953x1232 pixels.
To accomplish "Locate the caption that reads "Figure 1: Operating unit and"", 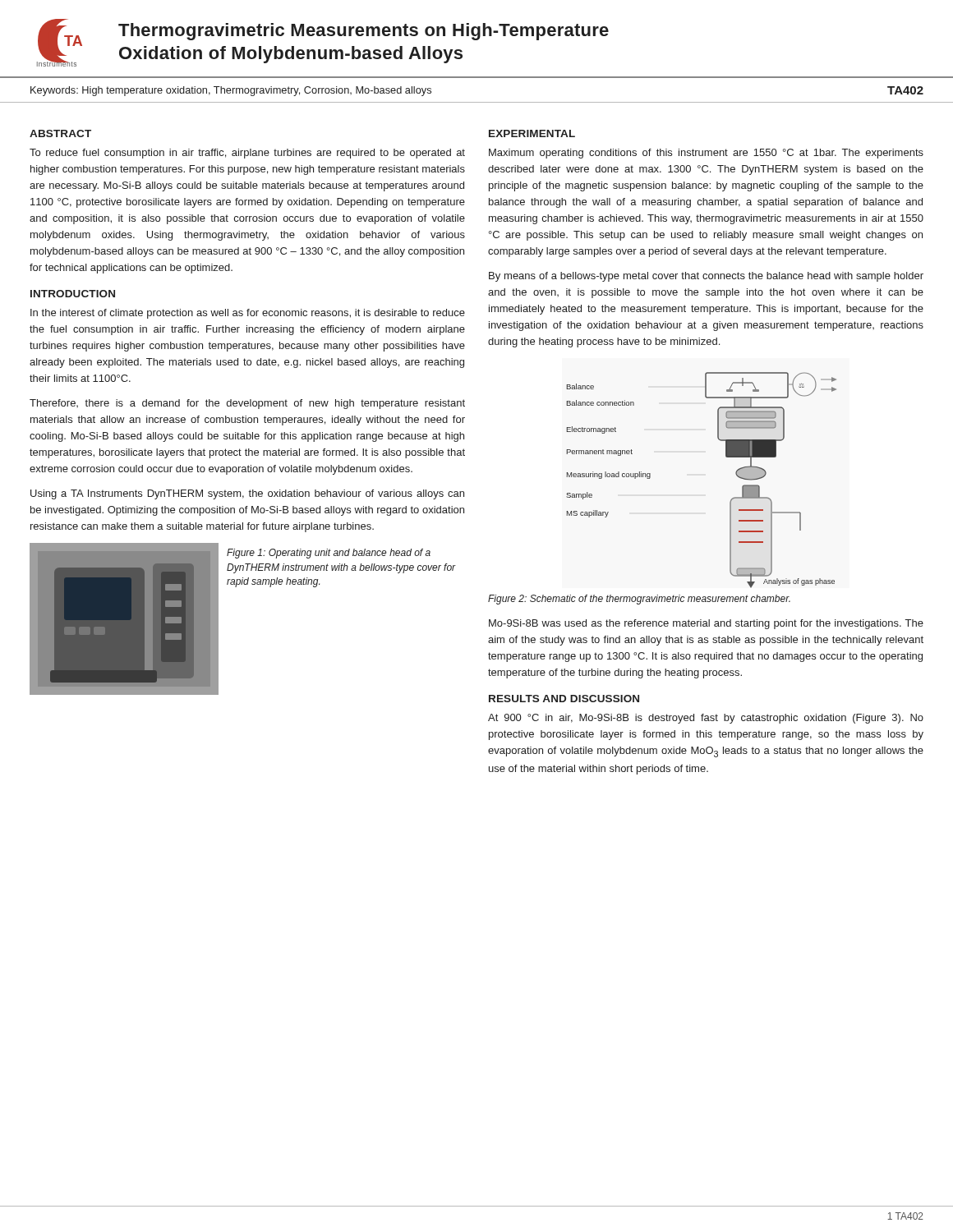I will click(341, 567).
